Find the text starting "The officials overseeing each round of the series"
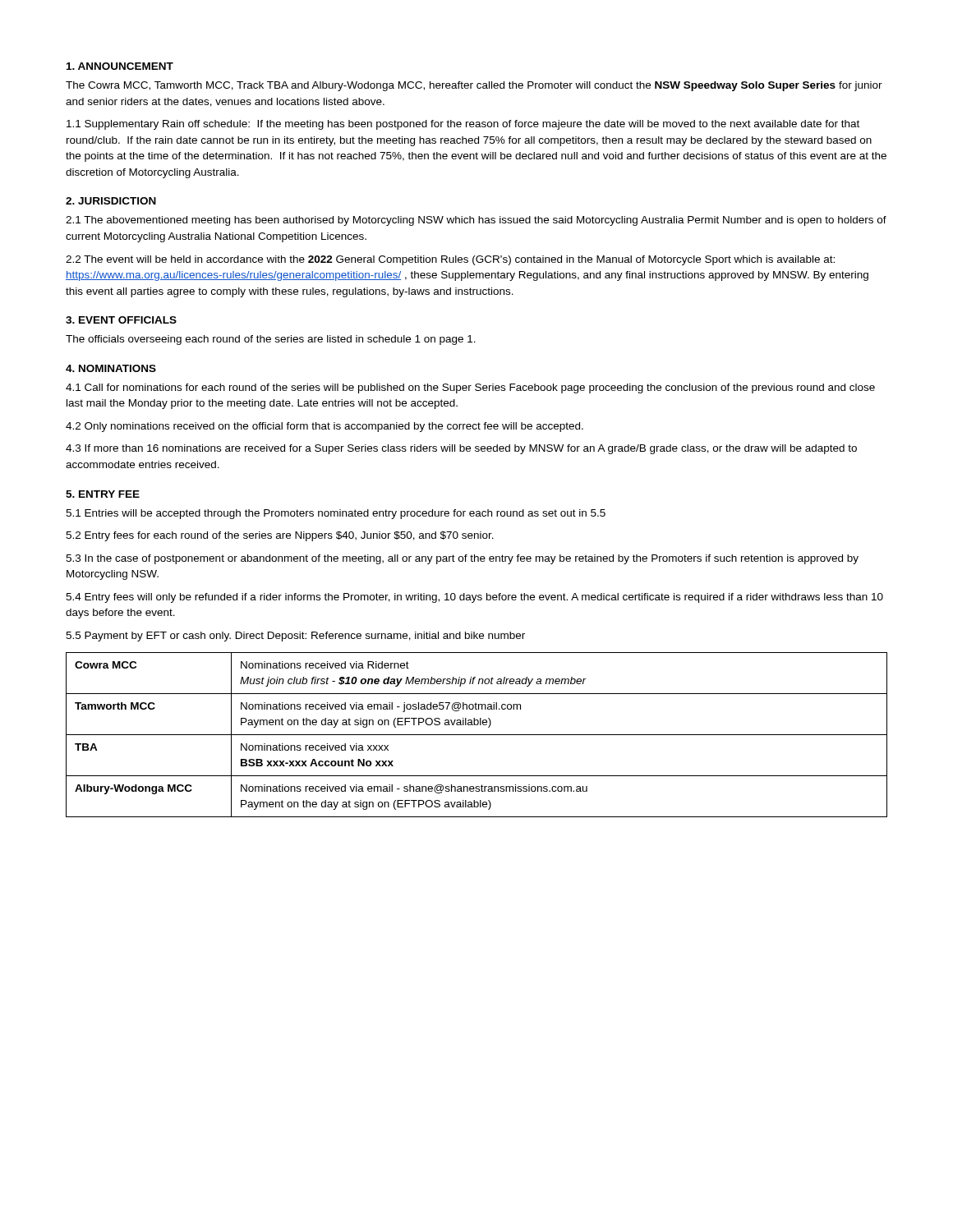 click(x=271, y=339)
